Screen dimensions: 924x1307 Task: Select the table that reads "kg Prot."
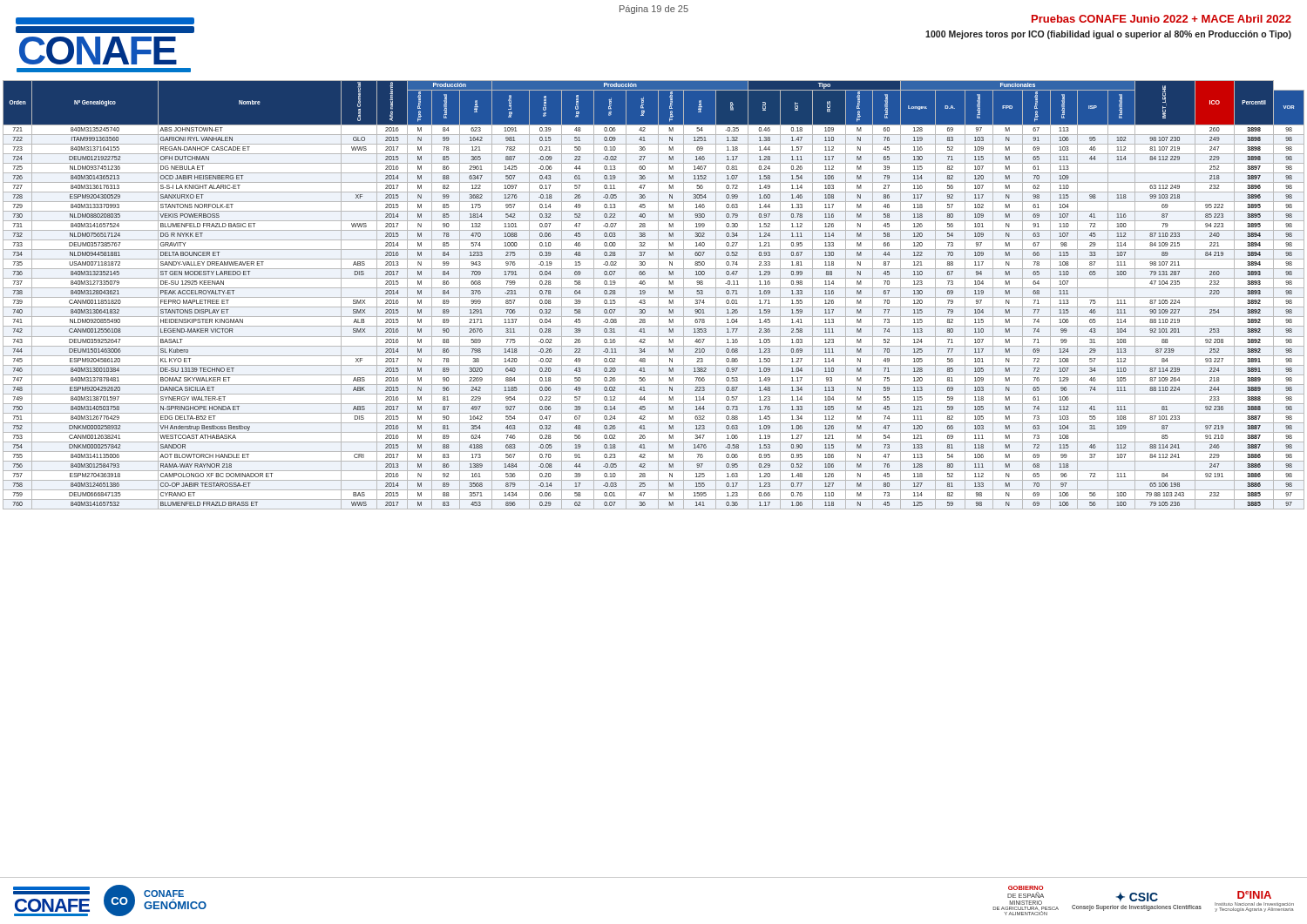point(654,479)
